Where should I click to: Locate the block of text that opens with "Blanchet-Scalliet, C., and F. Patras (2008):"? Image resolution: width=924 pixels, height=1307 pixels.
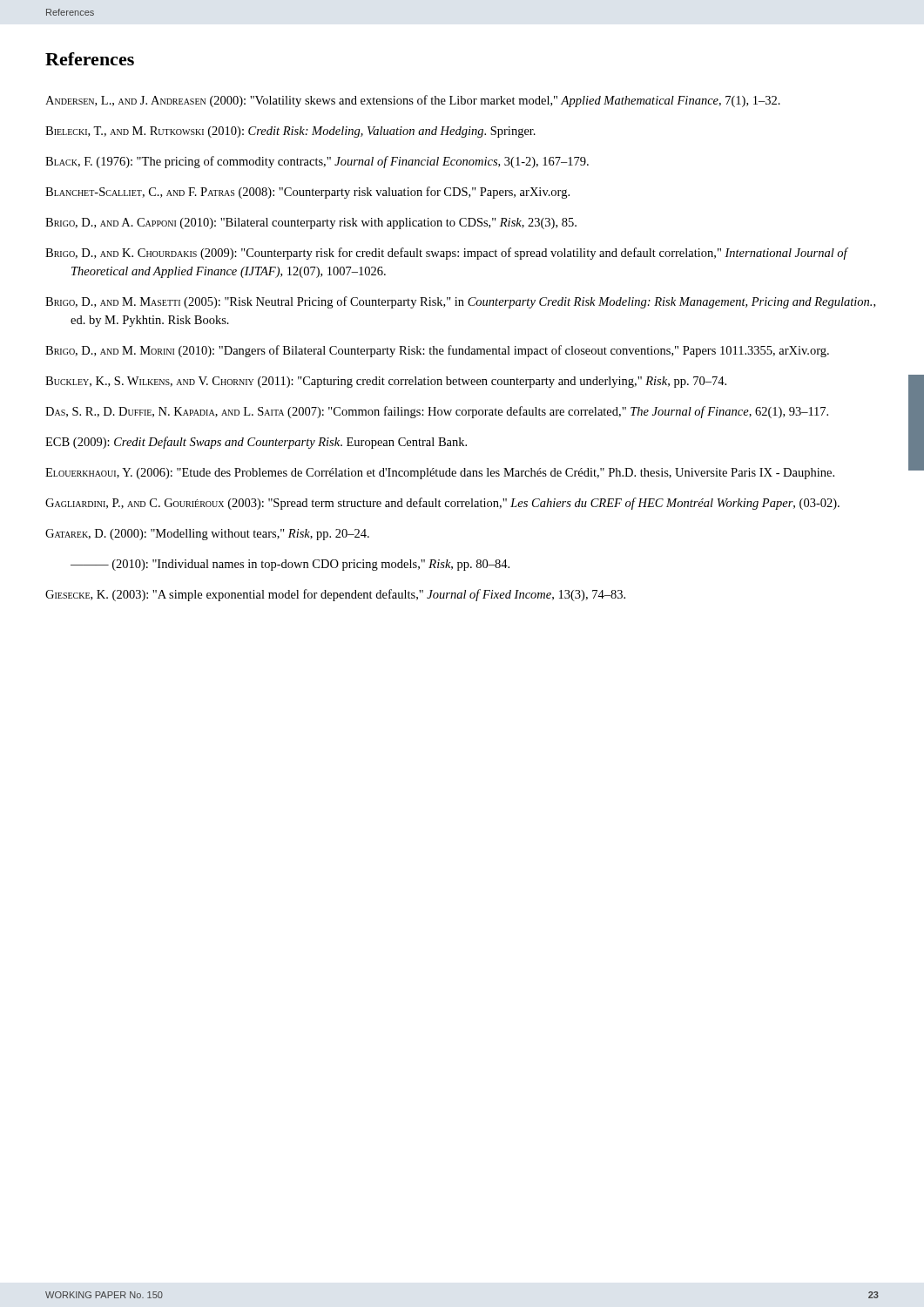tap(308, 192)
